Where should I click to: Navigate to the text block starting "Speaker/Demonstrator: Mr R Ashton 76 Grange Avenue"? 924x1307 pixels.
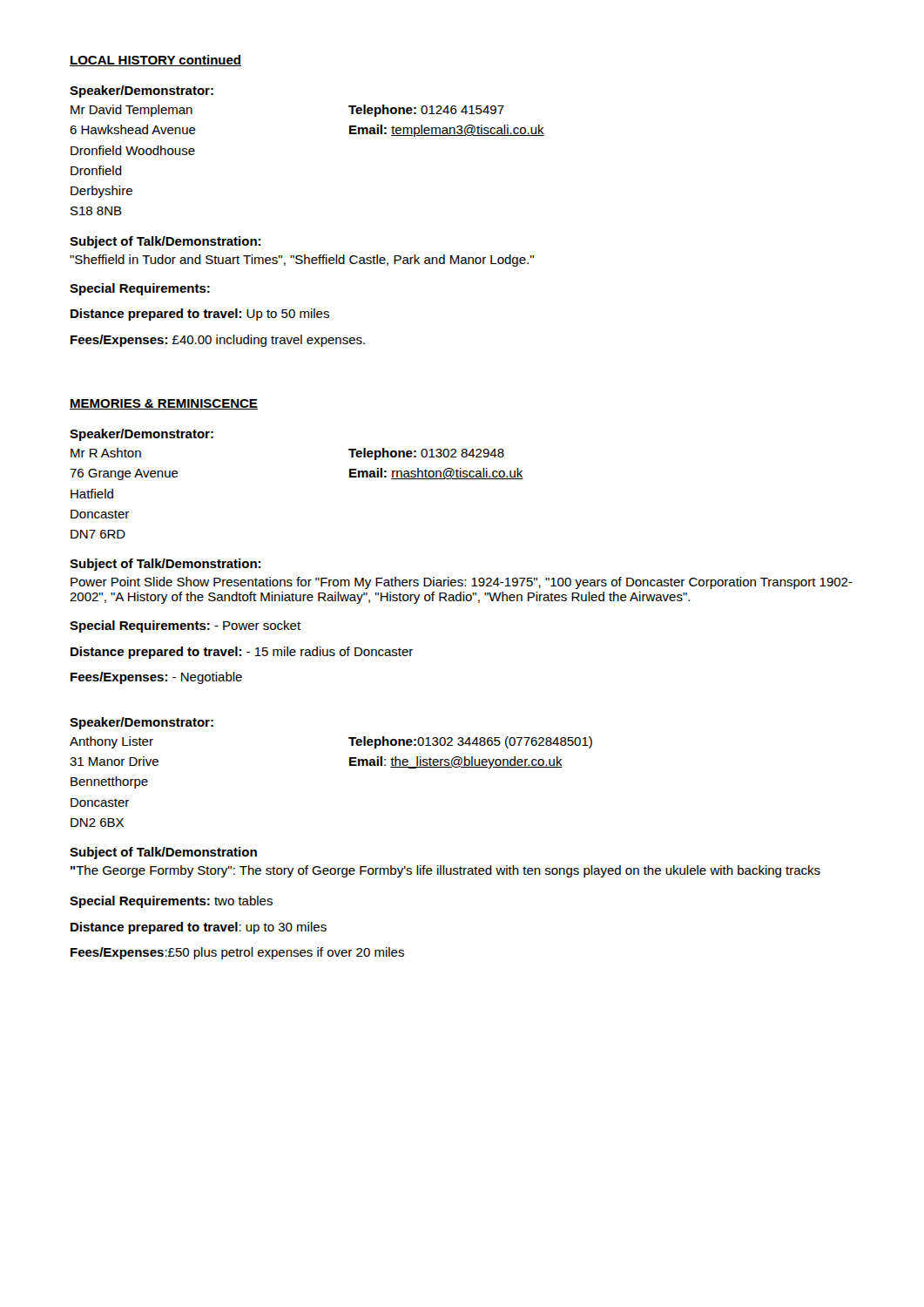coord(462,485)
